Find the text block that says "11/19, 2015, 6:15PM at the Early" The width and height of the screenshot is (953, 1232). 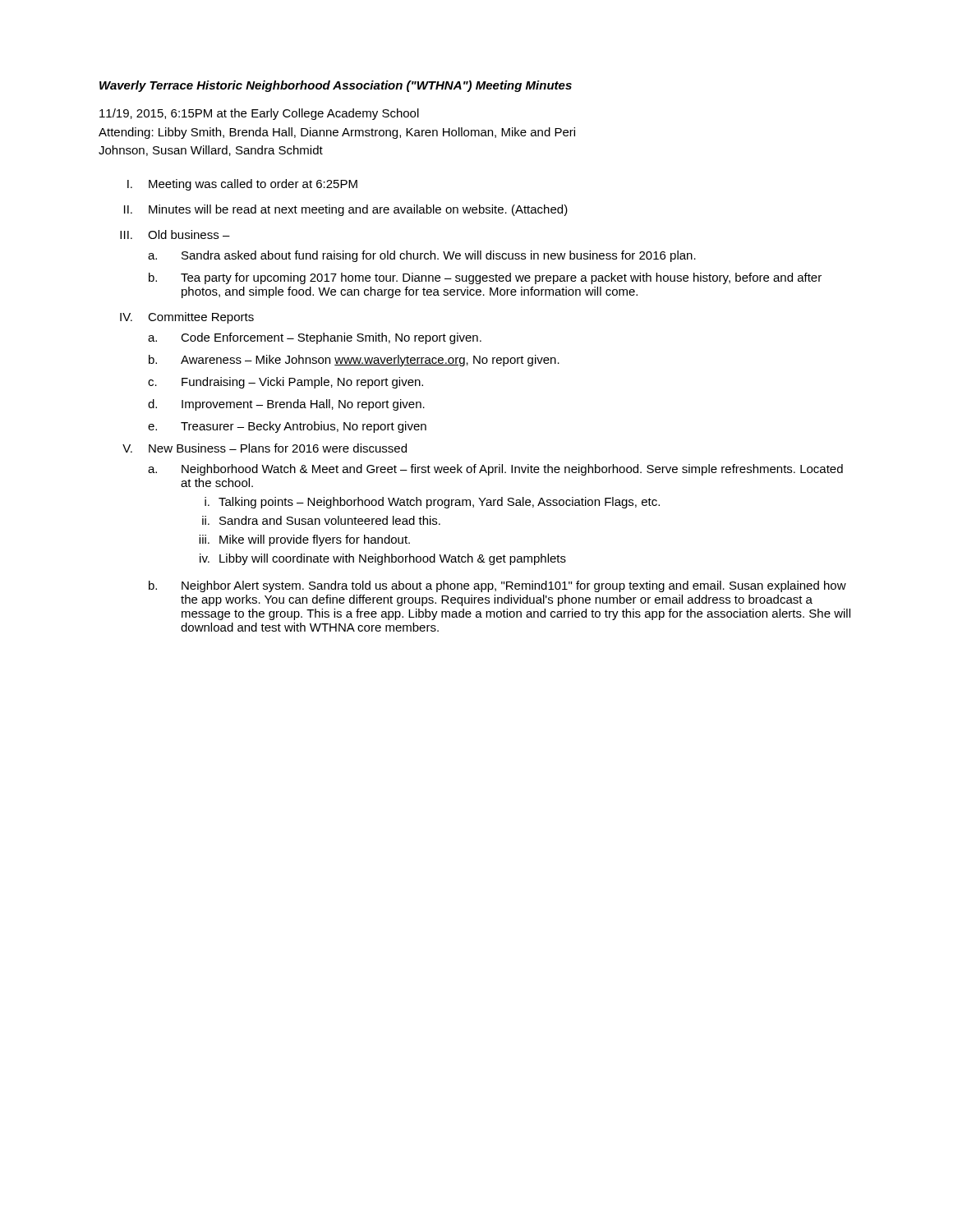point(476,132)
